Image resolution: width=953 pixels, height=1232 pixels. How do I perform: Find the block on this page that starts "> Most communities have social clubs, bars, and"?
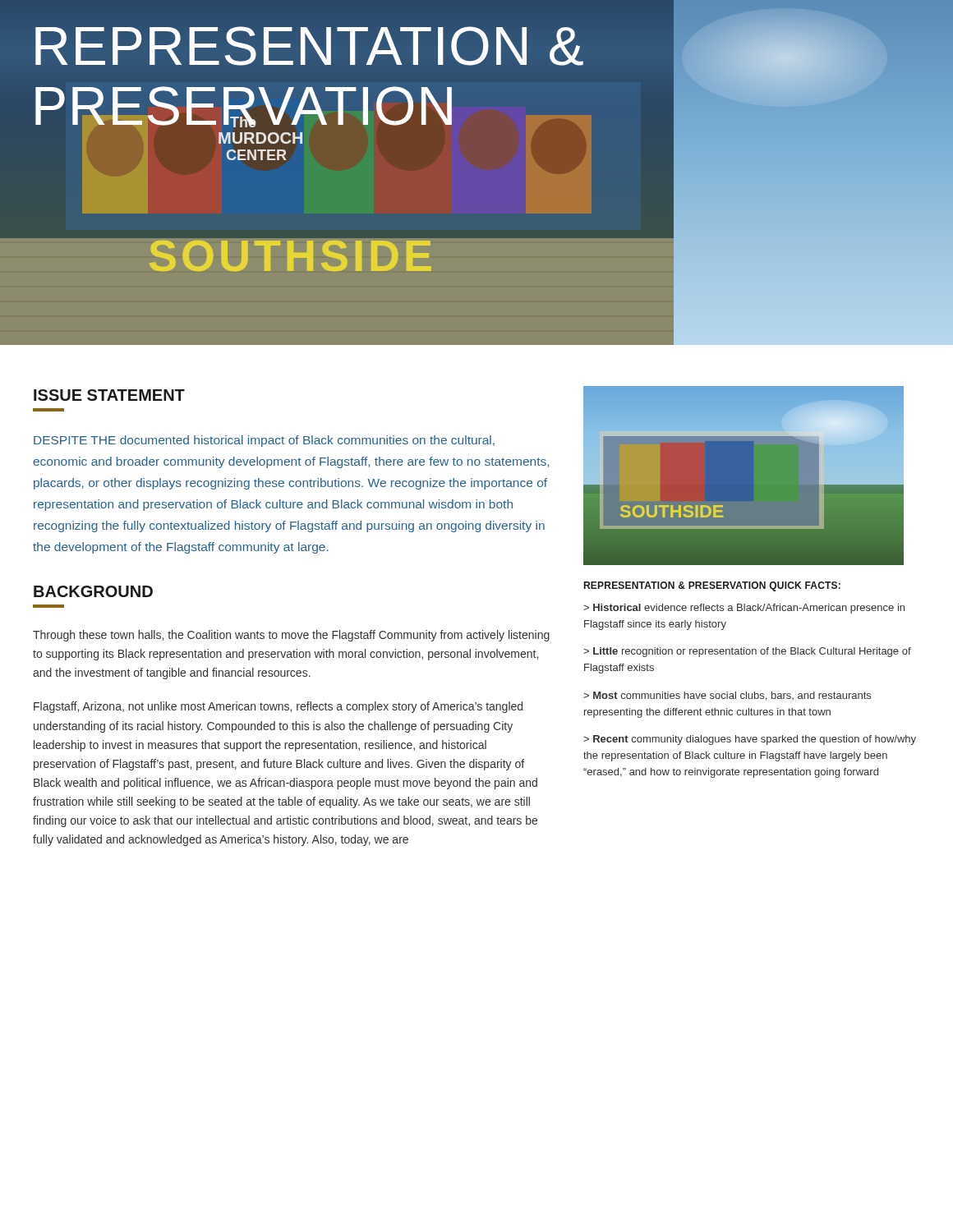coord(727,703)
